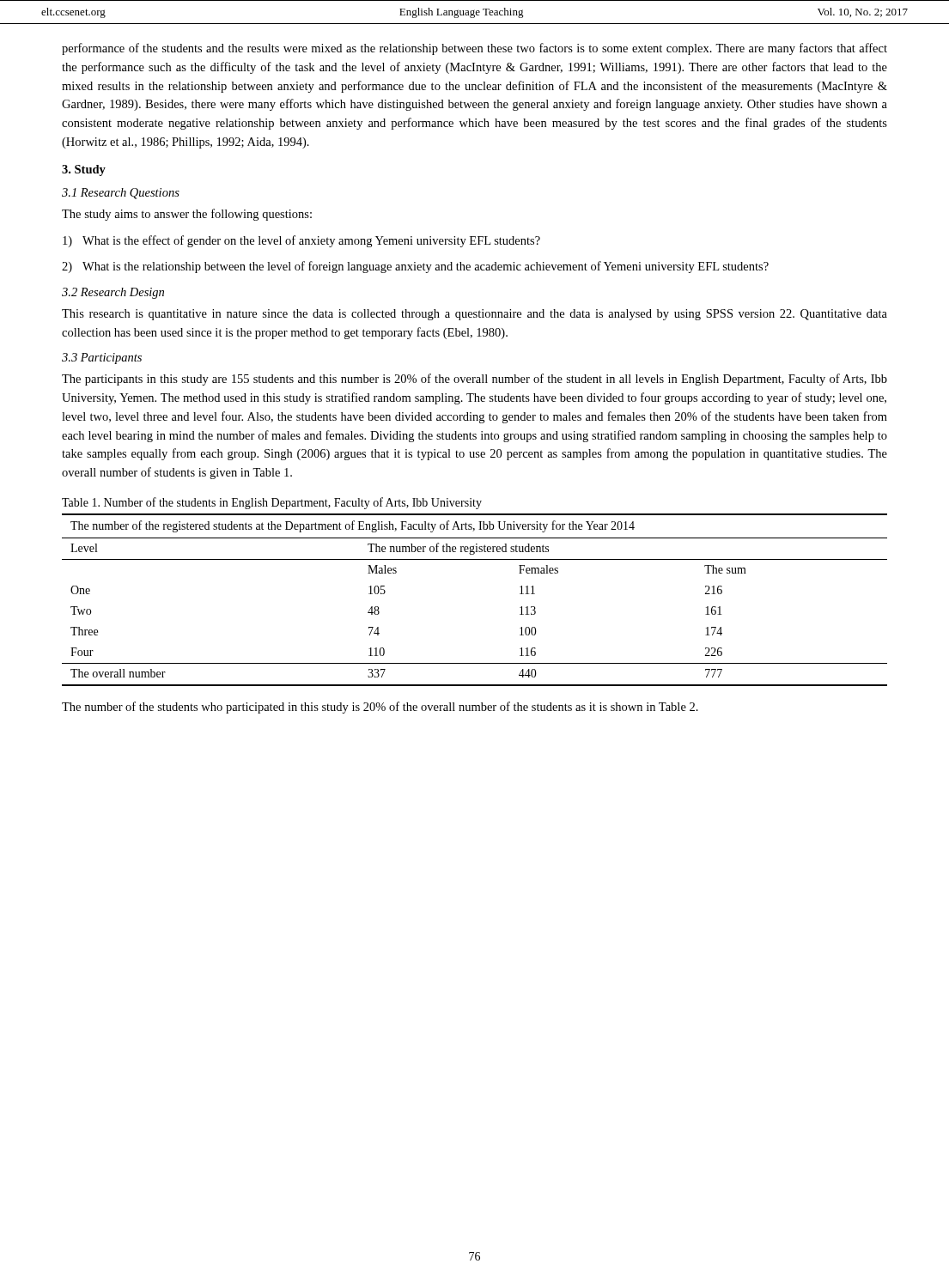Locate the caption that opens with "Table 1. Number of the students in"
Image resolution: width=949 pixels, height=1288 pixels.
(272, 503)
